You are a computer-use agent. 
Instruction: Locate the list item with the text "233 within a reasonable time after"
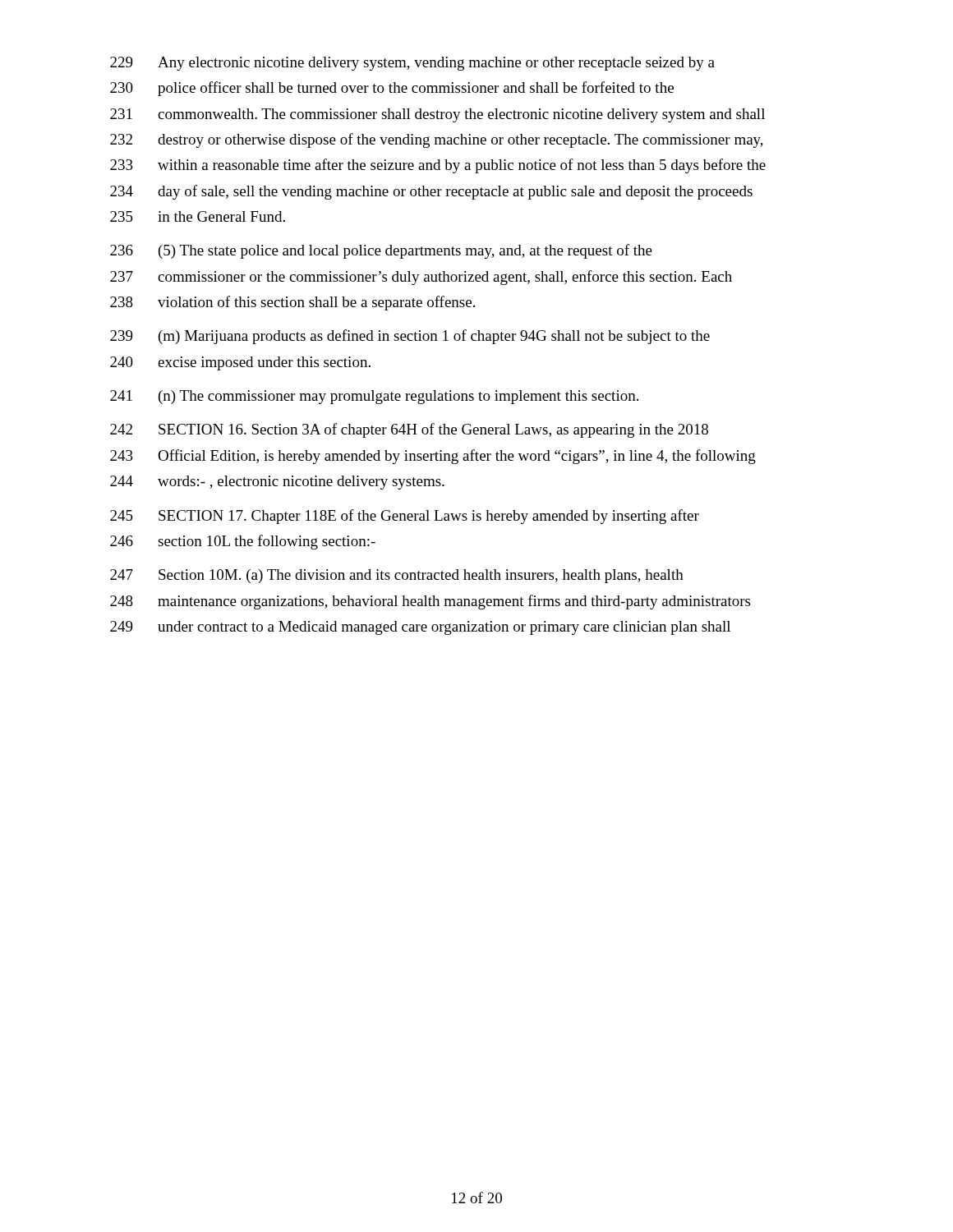[x=476, y=165]
